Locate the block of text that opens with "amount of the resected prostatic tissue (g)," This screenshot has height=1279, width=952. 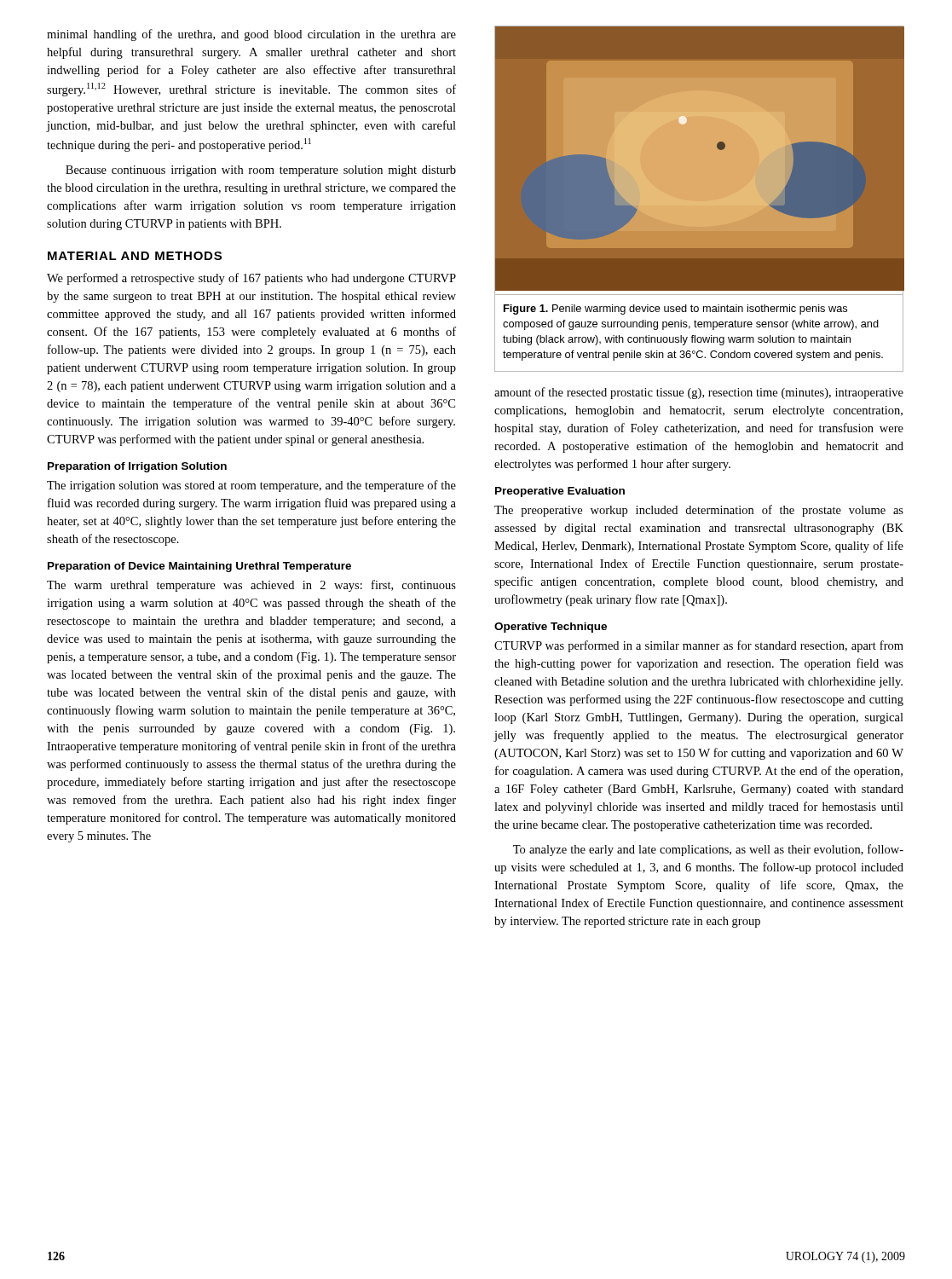click(699, 428)
